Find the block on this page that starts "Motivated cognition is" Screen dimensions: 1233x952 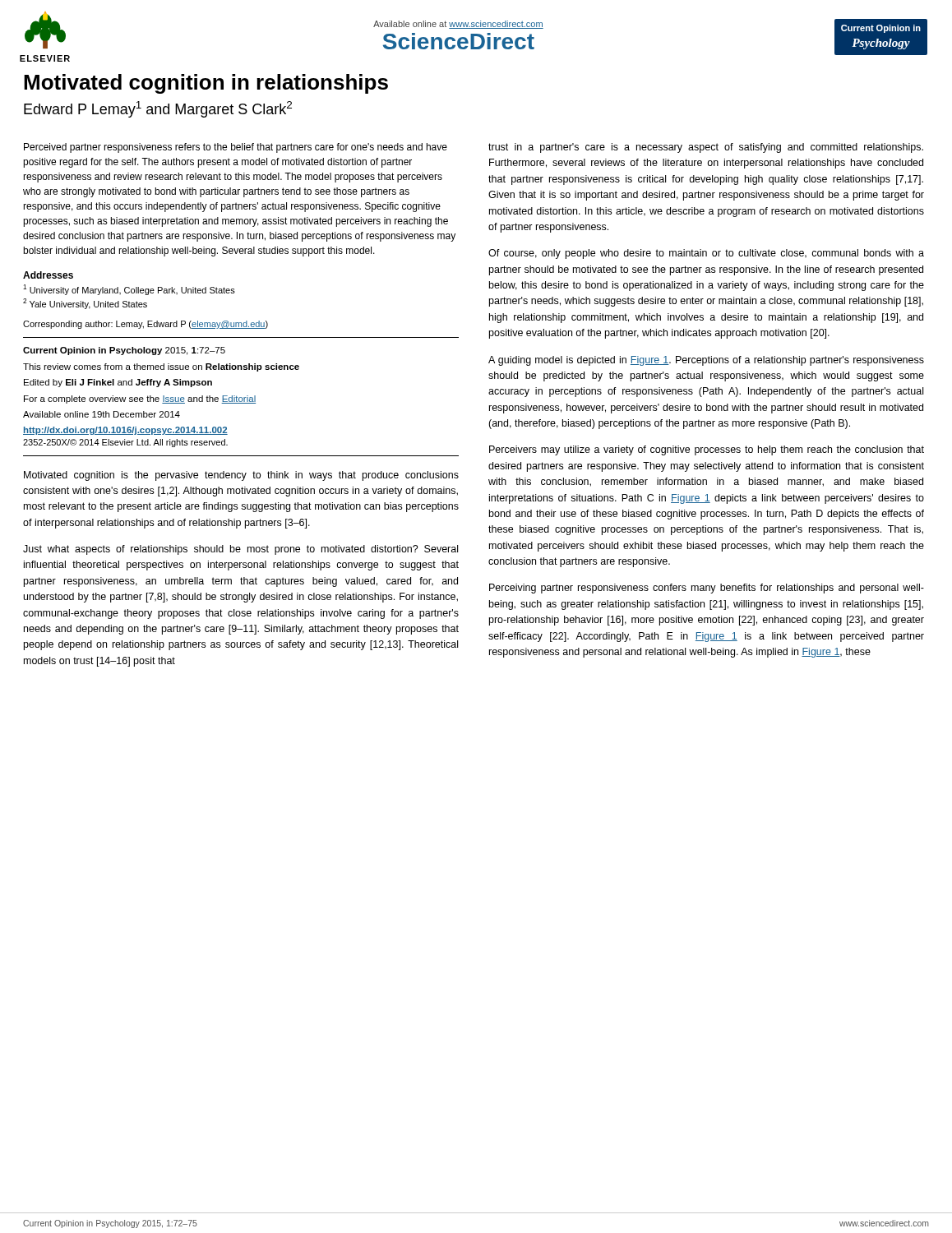coord(241,499)
